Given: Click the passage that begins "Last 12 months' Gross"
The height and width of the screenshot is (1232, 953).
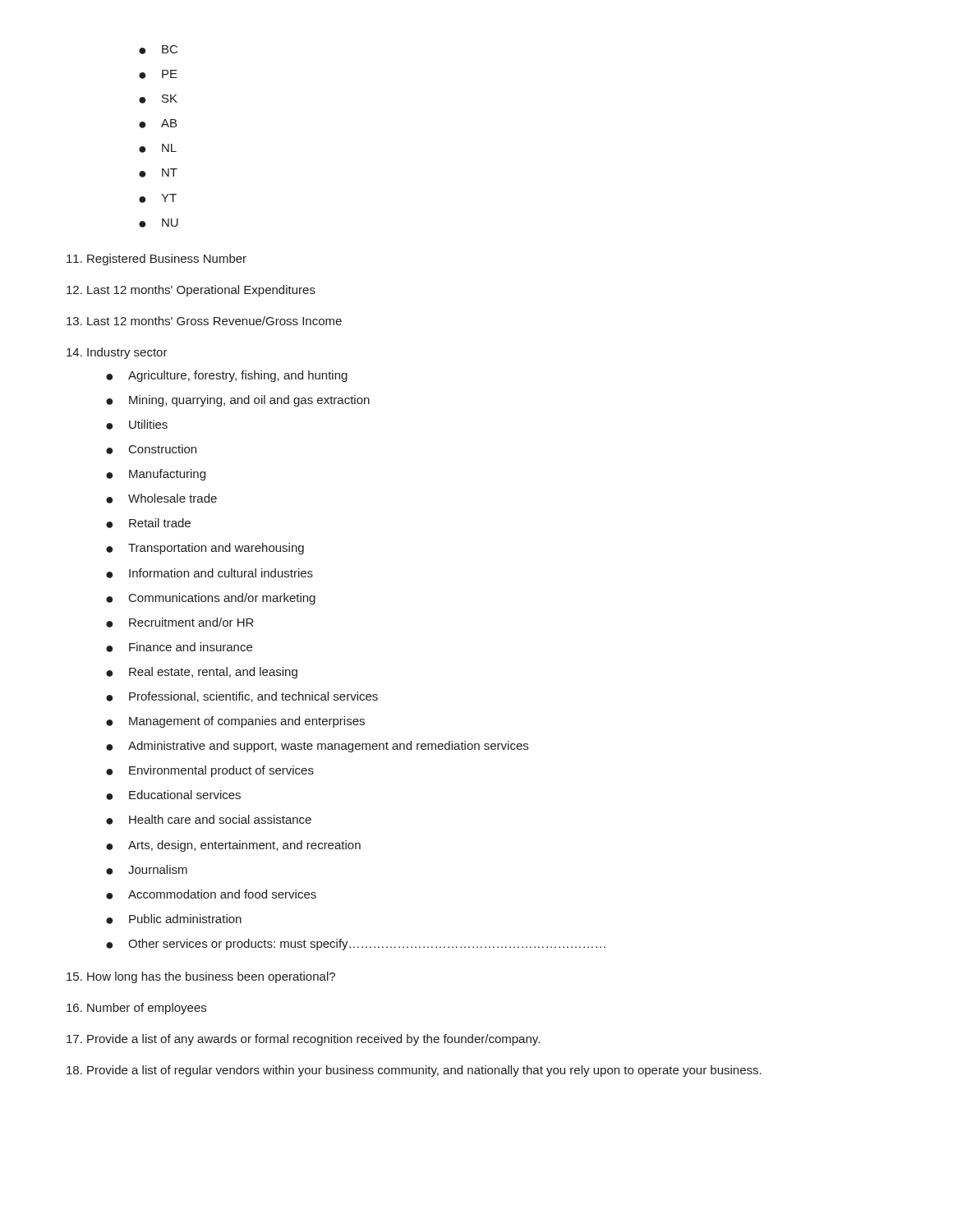Looking at the screenshot, I should [x=204, y=321].
